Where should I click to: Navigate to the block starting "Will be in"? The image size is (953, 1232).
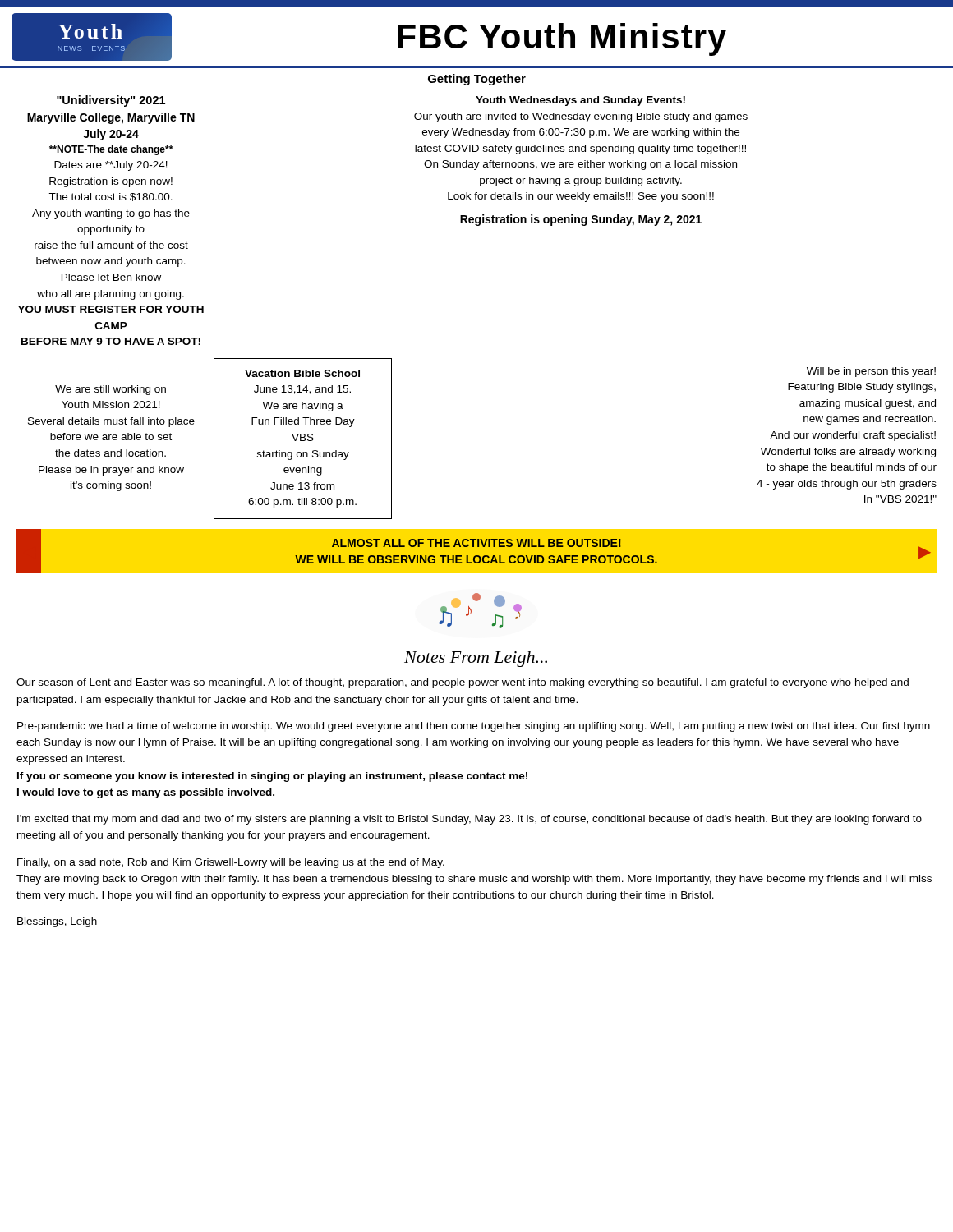[x=871, y=372]
